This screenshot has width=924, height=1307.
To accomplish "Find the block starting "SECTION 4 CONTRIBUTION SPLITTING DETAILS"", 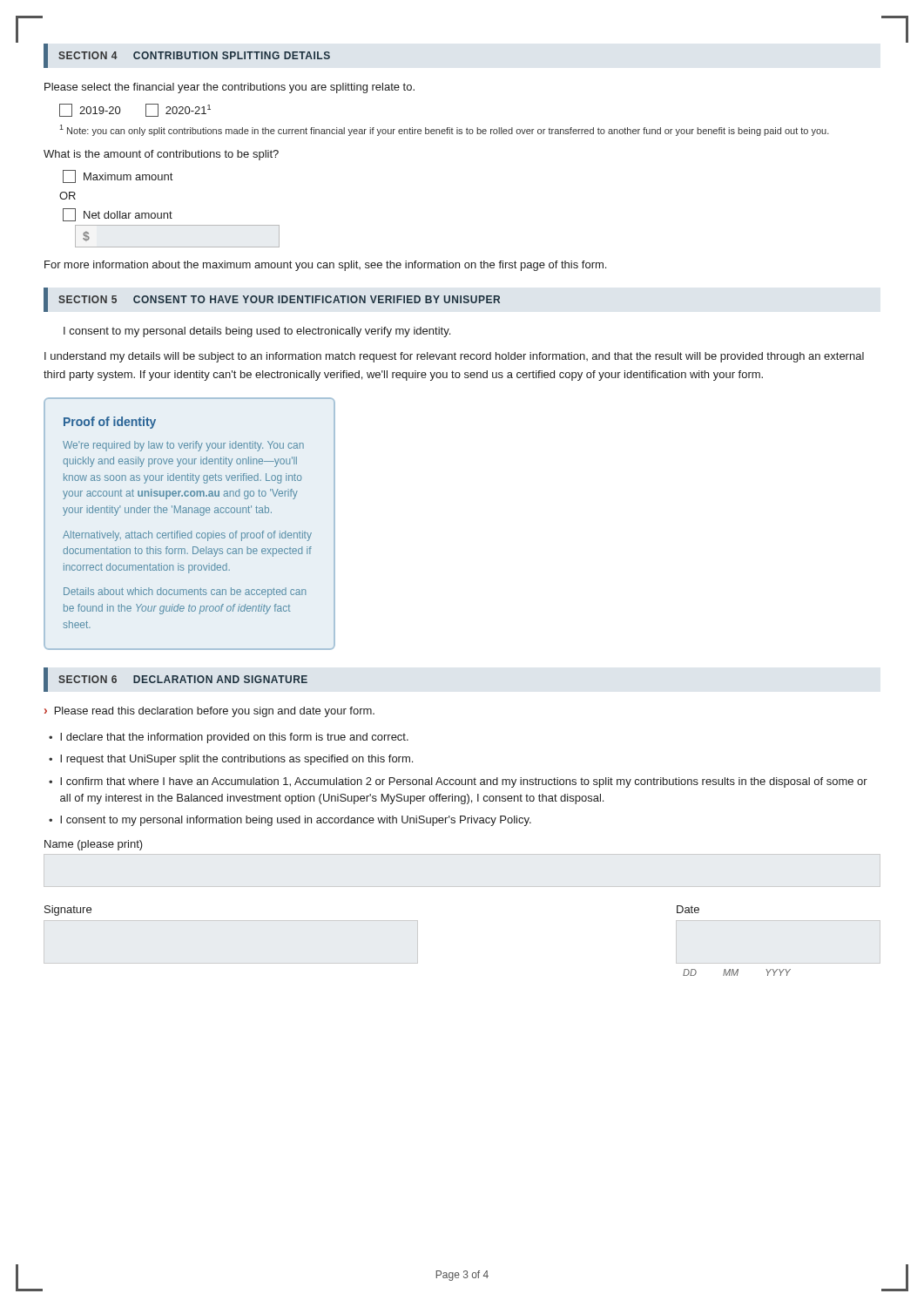I will click(x=194, y=56).
